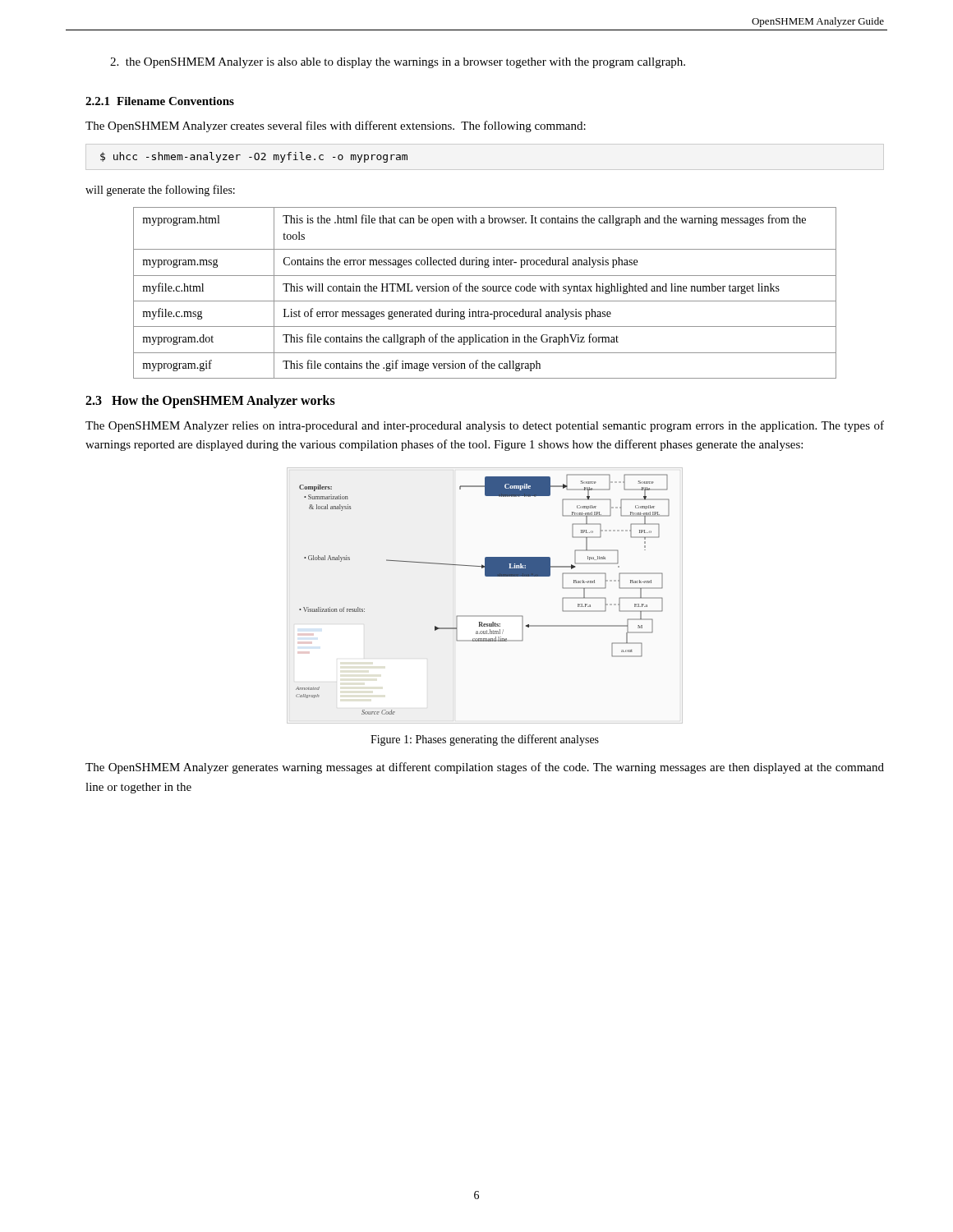
Task: Find the table that mentions "This file contains the callgraph"
Action: pyautogui.click(x=485, y=293)
